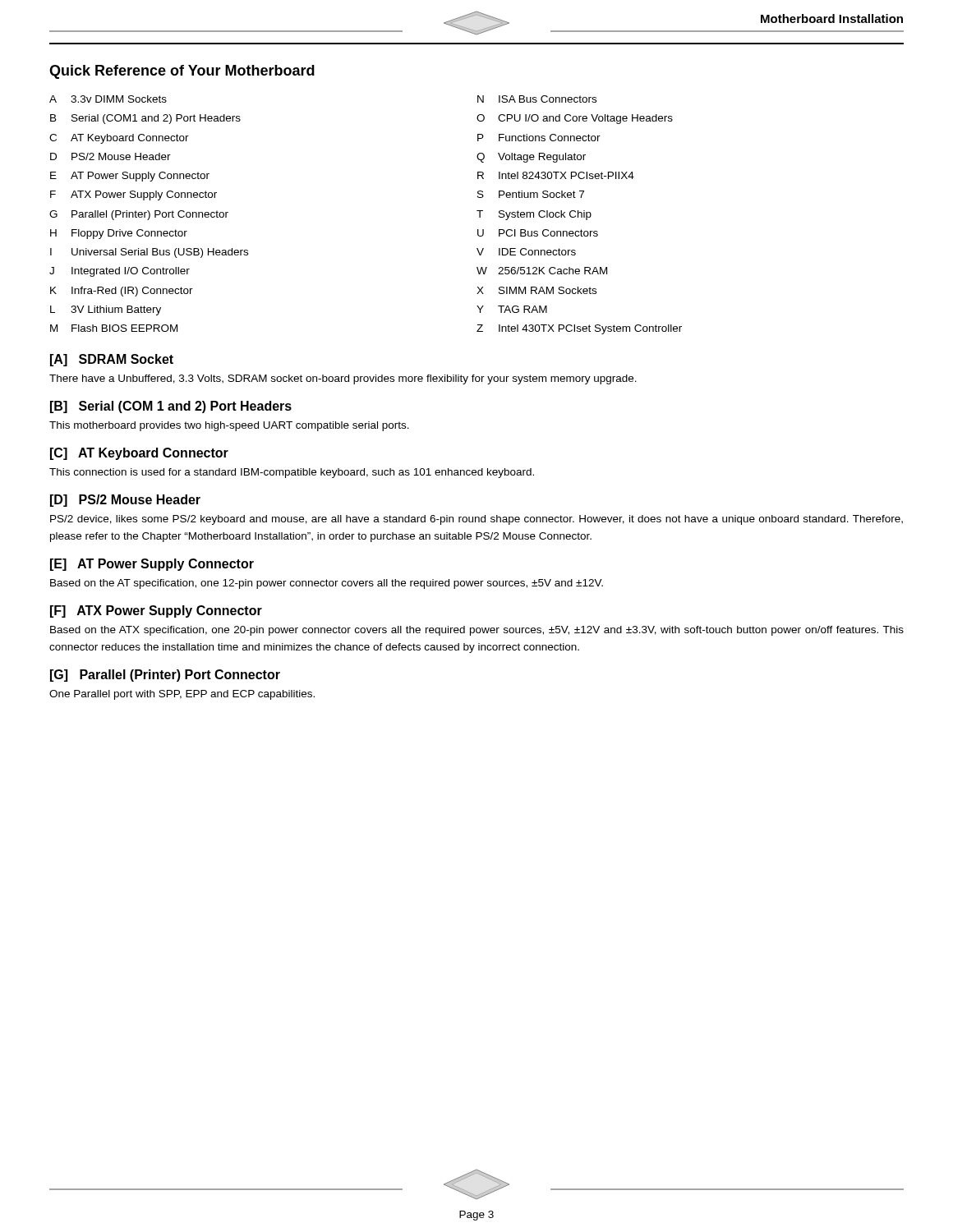Find the section header containing "Quick Reference of"
The height and width of the screenshot is (1232, 953).
(x=182, y=71)
